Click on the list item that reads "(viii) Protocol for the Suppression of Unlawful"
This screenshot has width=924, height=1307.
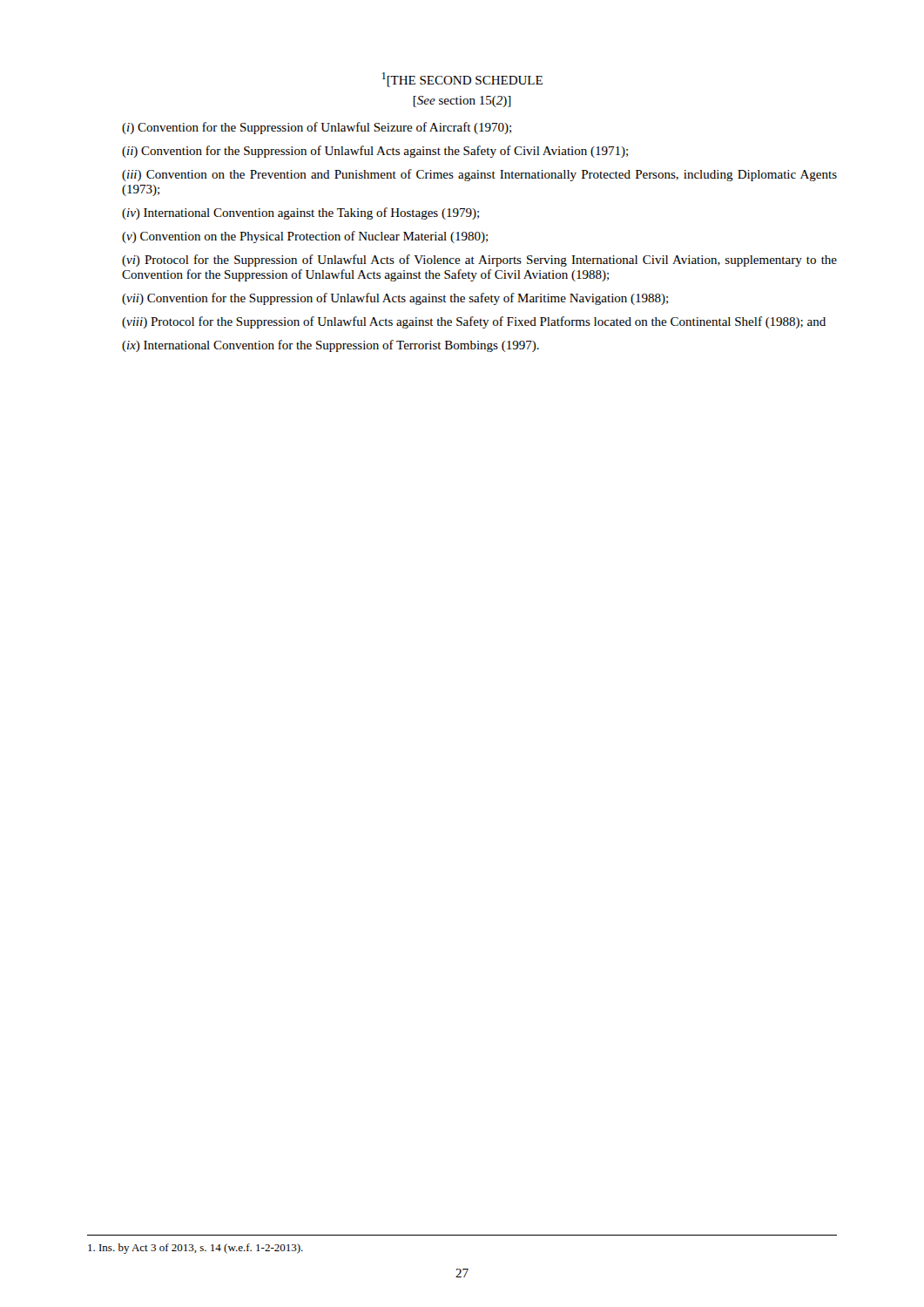click(474, 322)
